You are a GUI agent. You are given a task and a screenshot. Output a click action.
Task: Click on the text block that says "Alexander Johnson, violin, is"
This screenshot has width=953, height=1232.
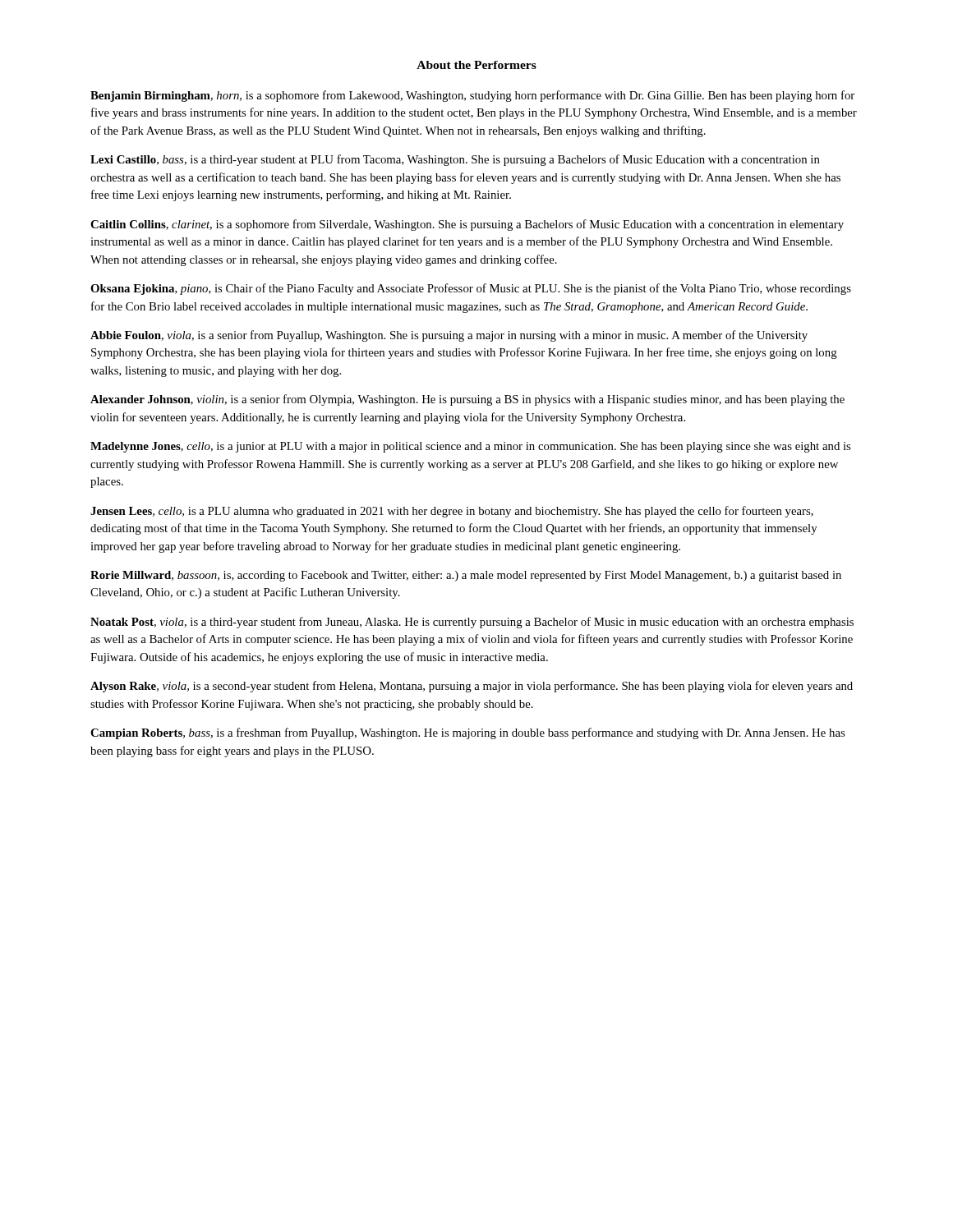point(468,408)
